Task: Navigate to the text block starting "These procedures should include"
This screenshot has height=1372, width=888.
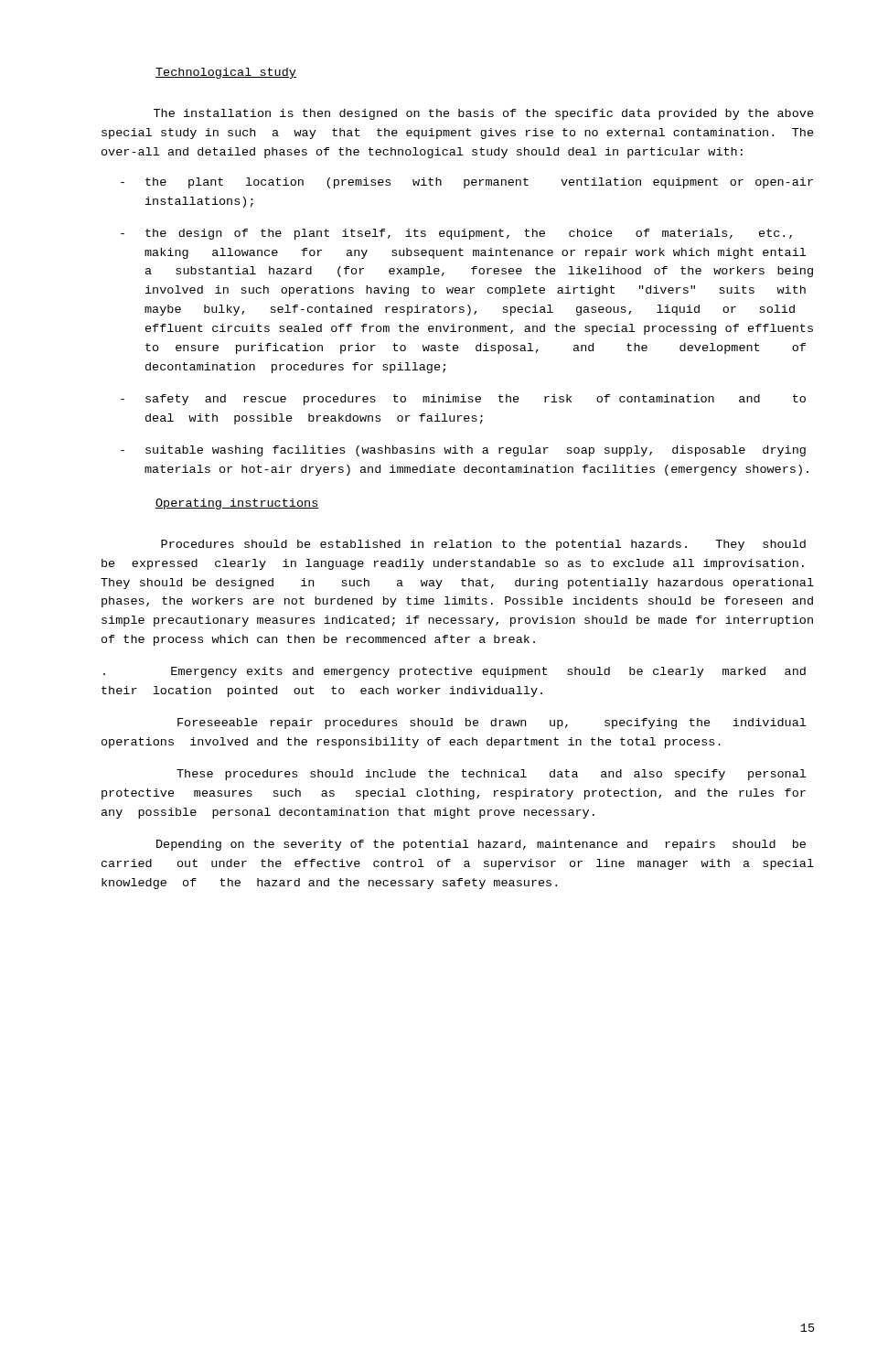Action: pos(457,793)
